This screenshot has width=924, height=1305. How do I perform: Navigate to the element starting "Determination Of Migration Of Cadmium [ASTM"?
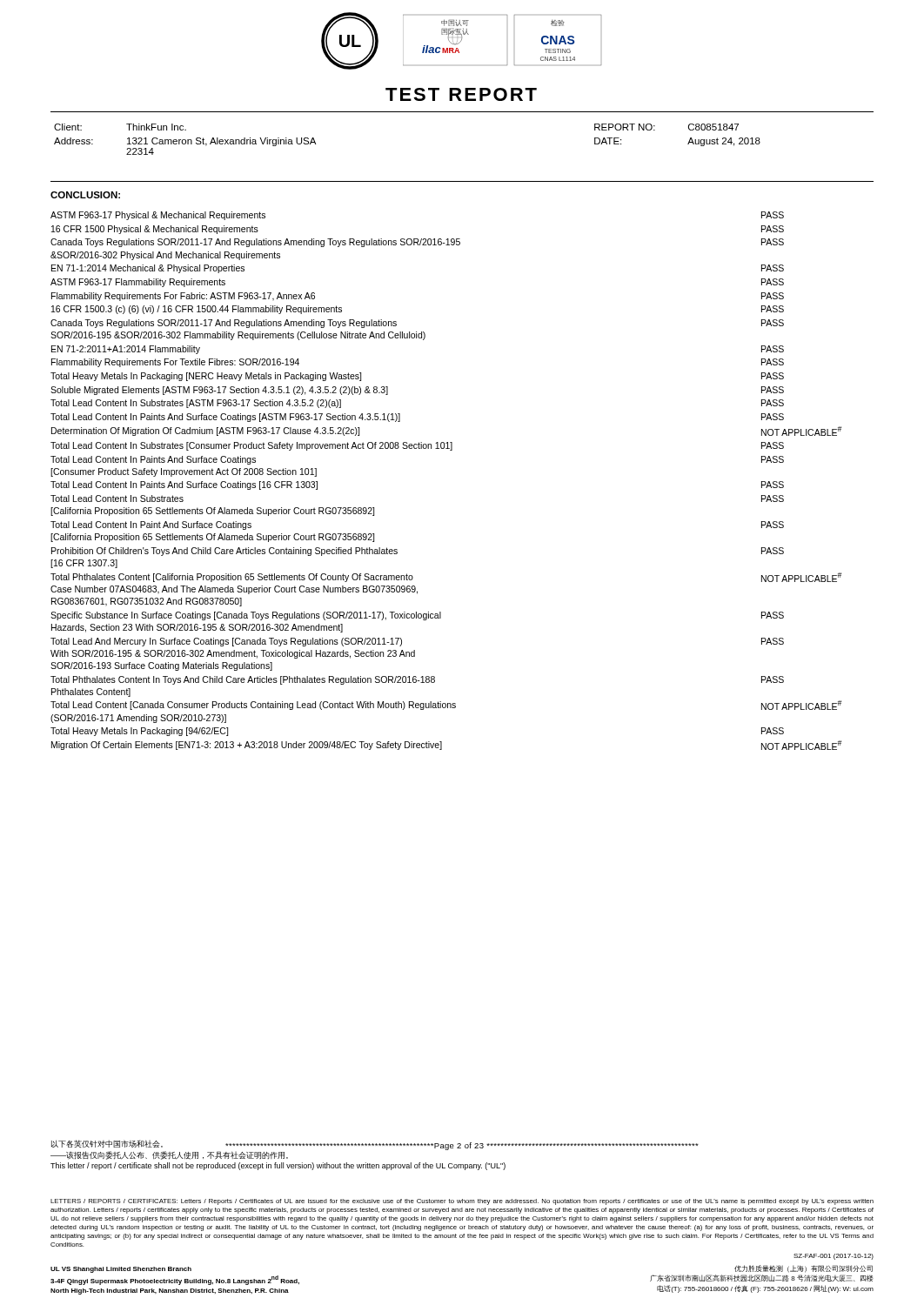(202, 431)
